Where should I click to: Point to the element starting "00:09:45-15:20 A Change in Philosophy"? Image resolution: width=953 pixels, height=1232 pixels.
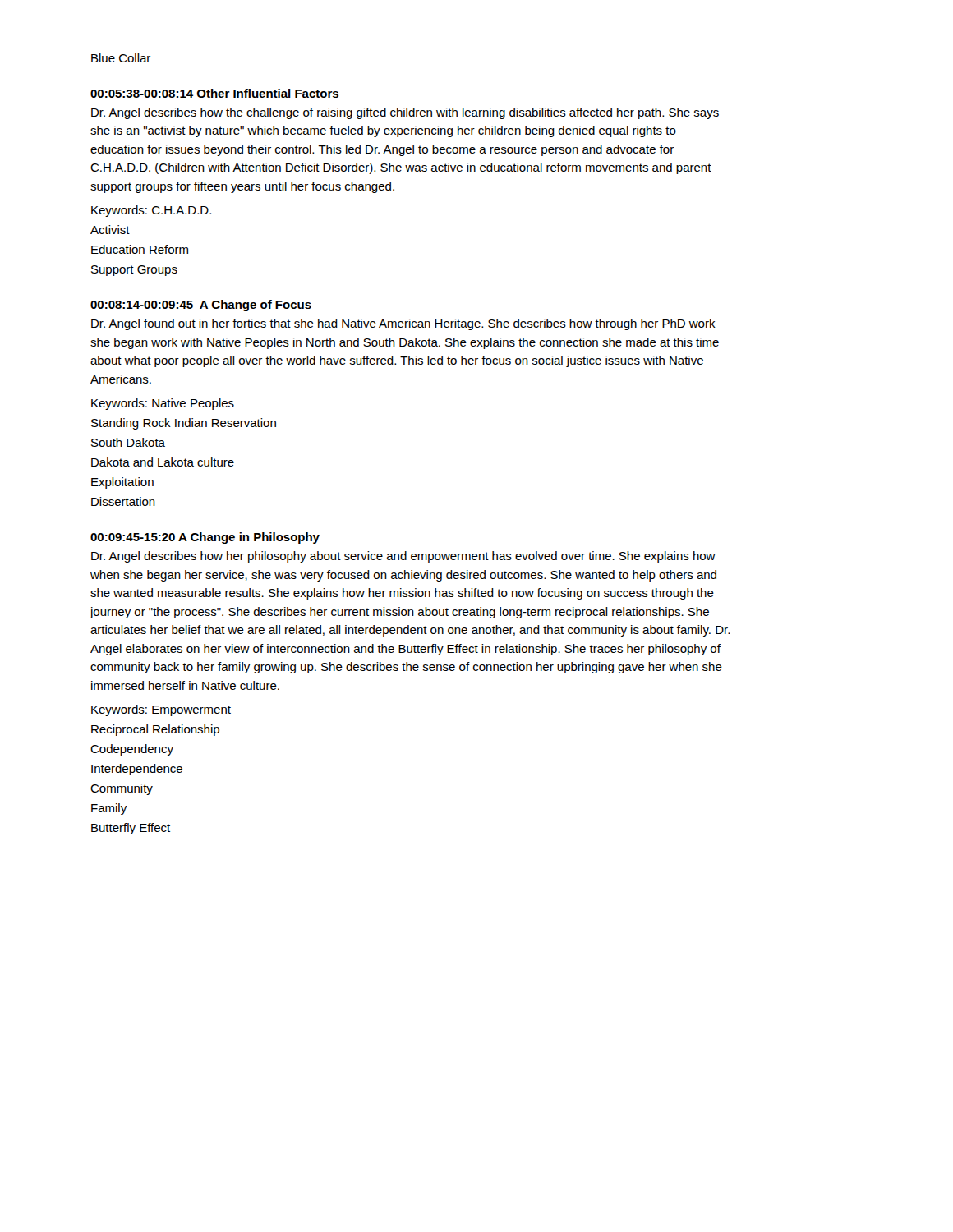205,537
